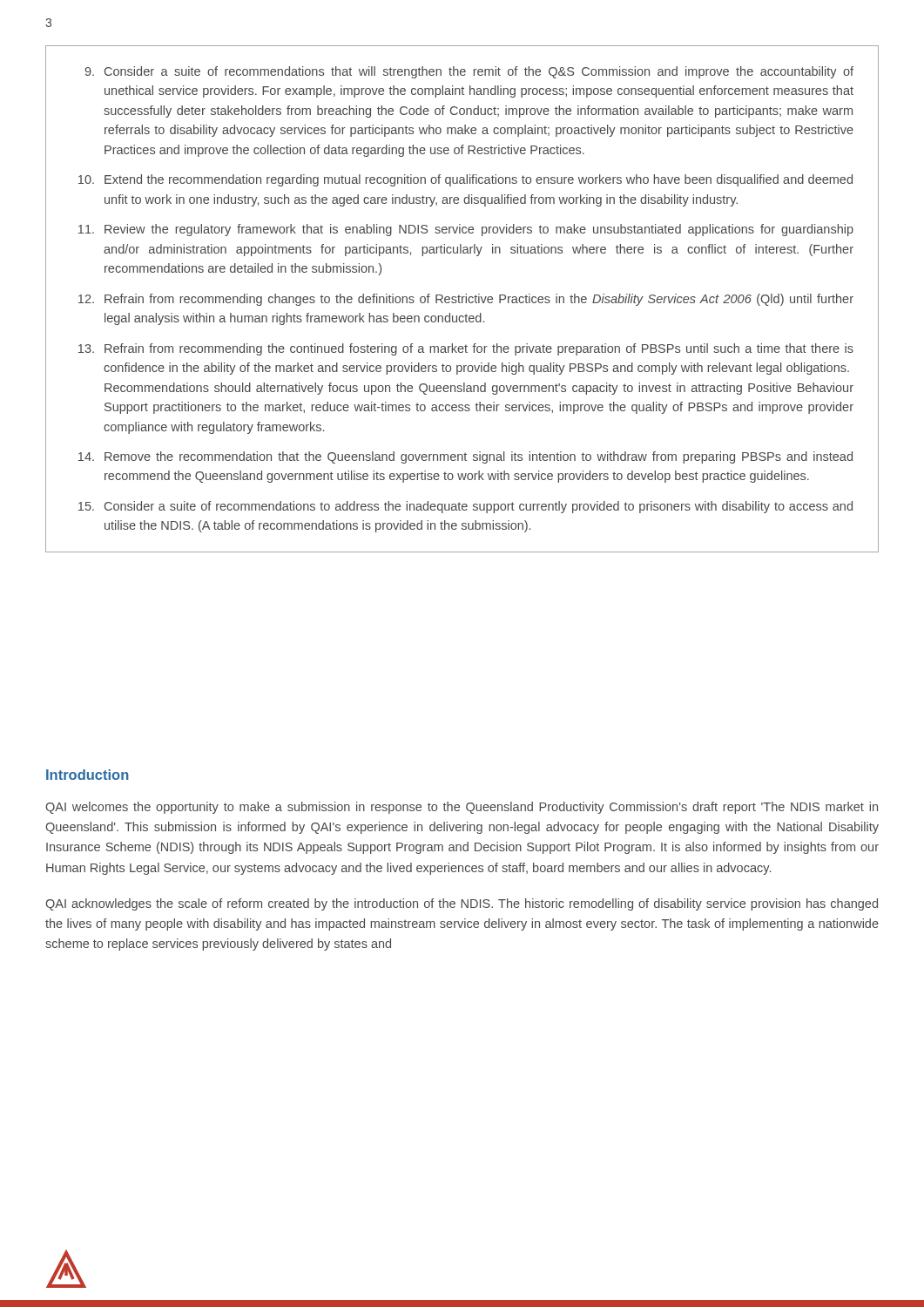924x1307 pixels.
Task: Point to the block beginning "QAI acknowledges the scale"
Action: coord(462,924)
